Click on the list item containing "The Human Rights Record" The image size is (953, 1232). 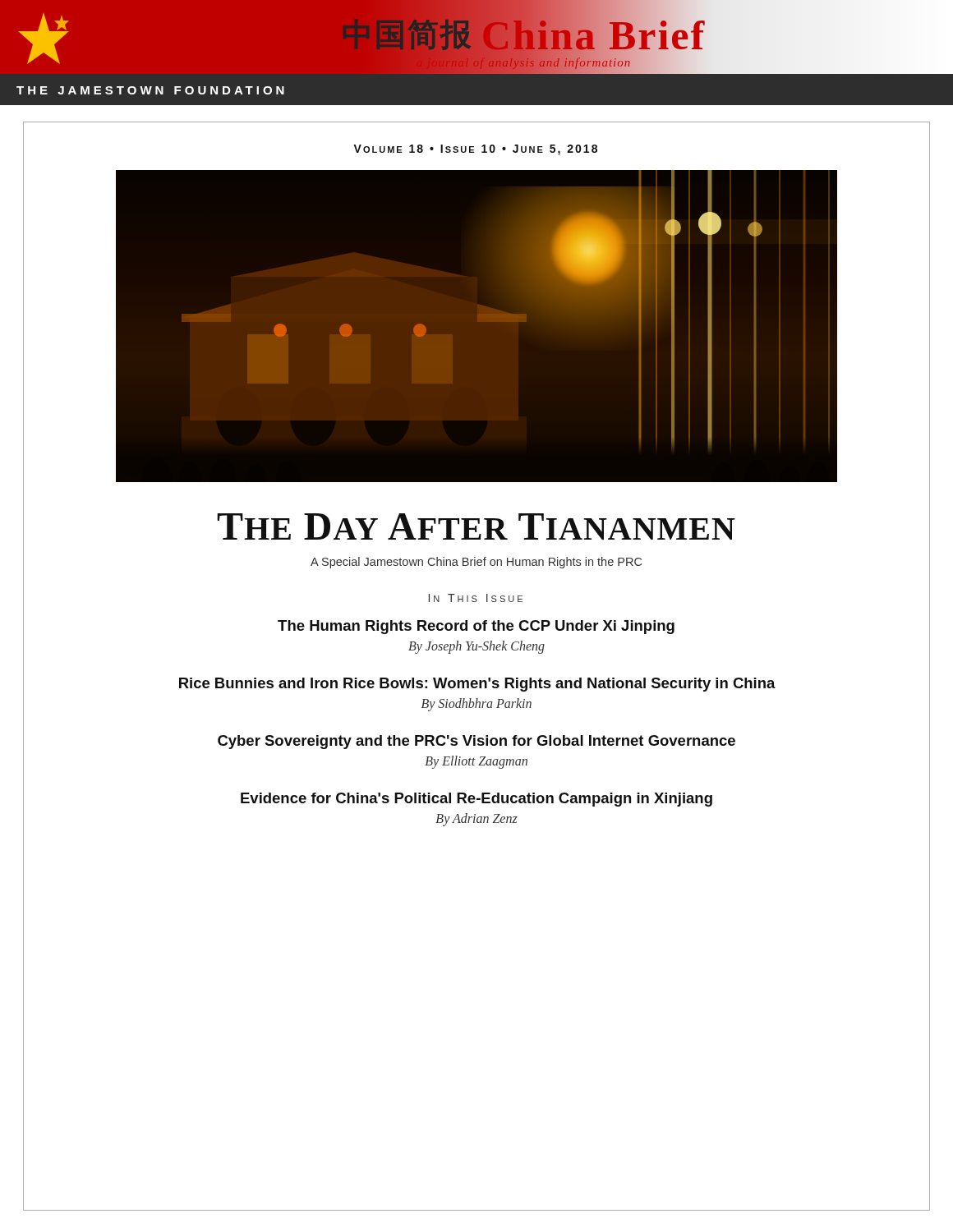476,635
